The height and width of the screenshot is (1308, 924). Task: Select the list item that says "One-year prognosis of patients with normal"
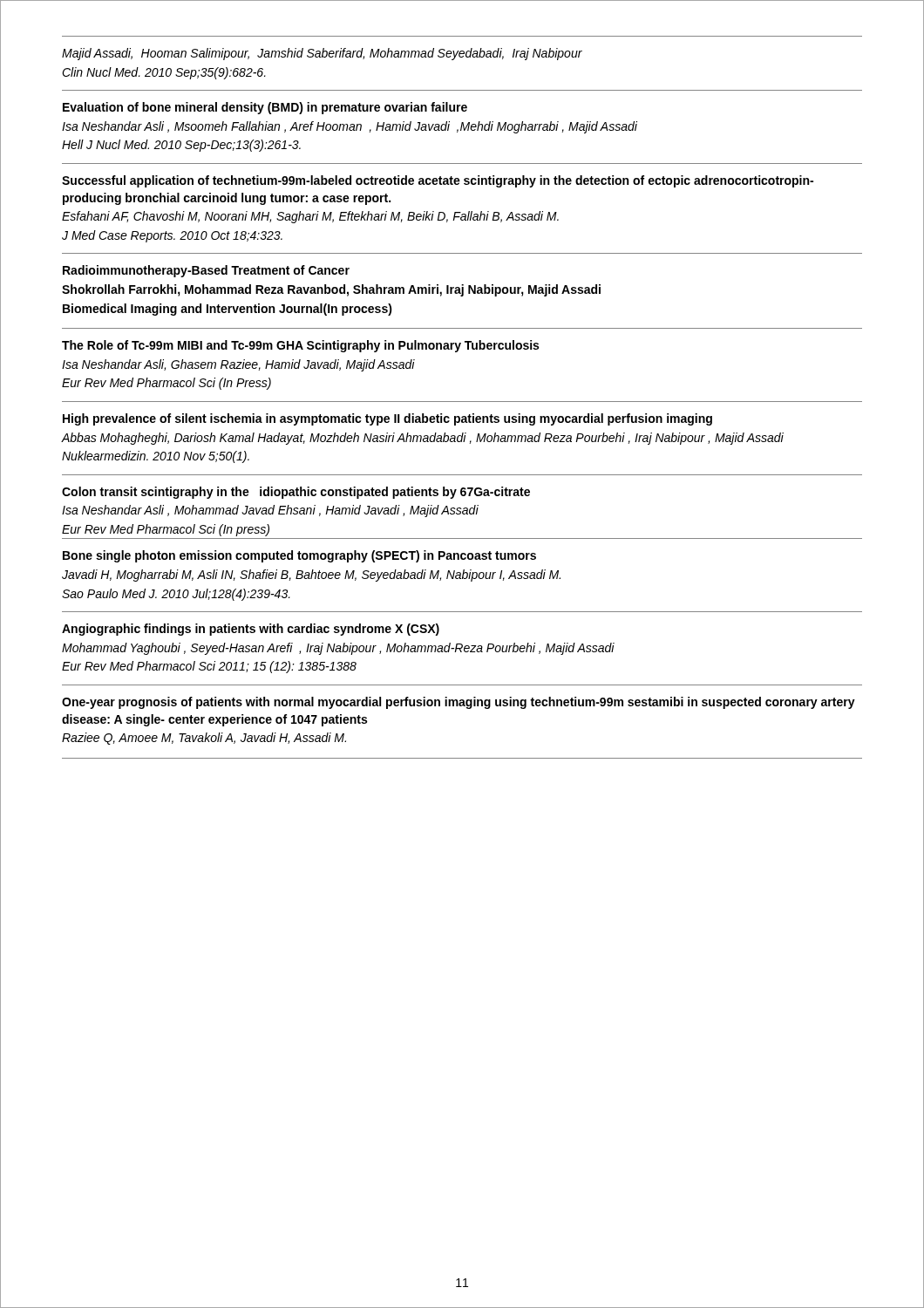coord(459,703)
